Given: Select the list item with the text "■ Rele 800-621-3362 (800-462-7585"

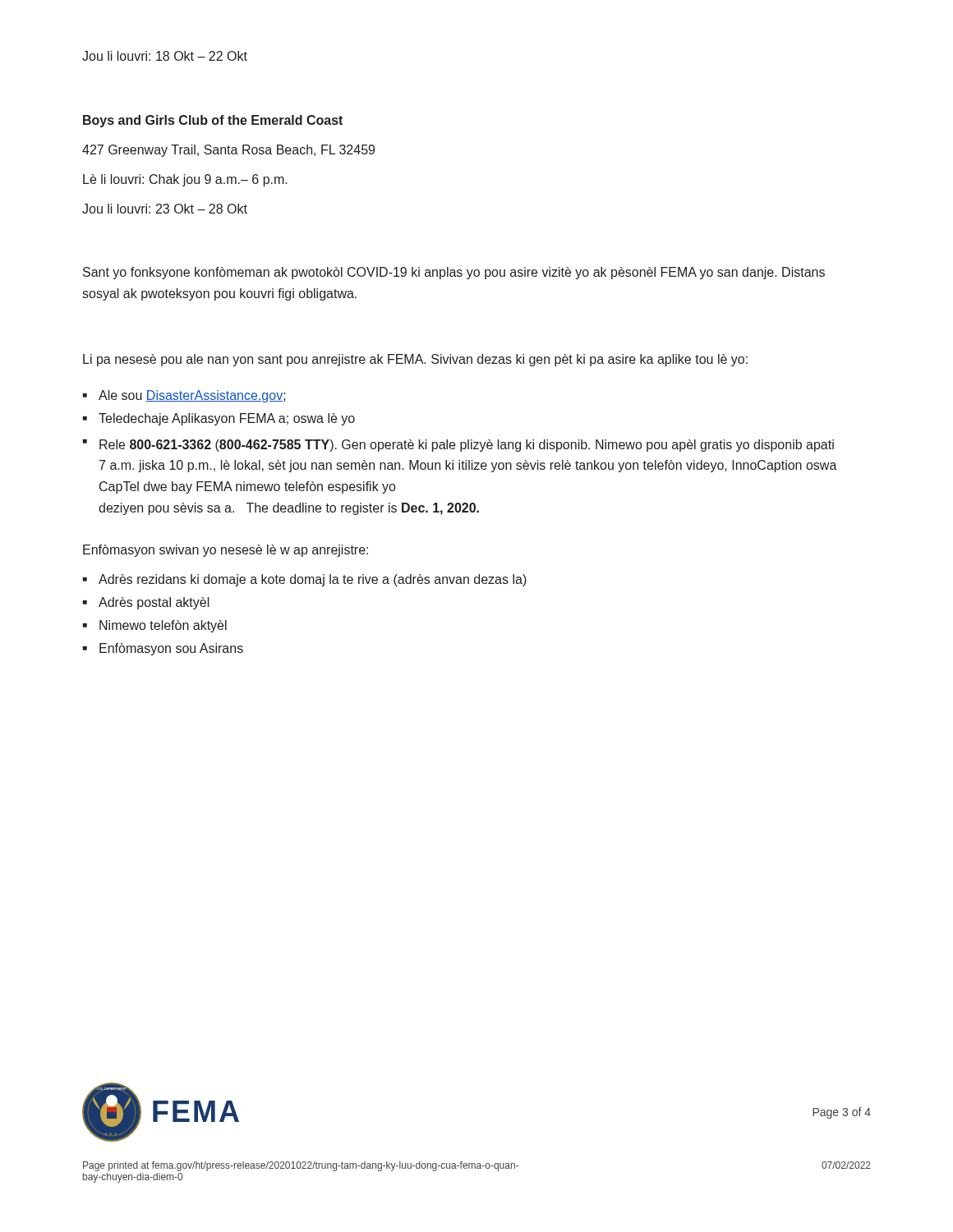Looking at the screenshot, I should pyautogui.click(x=460, y=476).
